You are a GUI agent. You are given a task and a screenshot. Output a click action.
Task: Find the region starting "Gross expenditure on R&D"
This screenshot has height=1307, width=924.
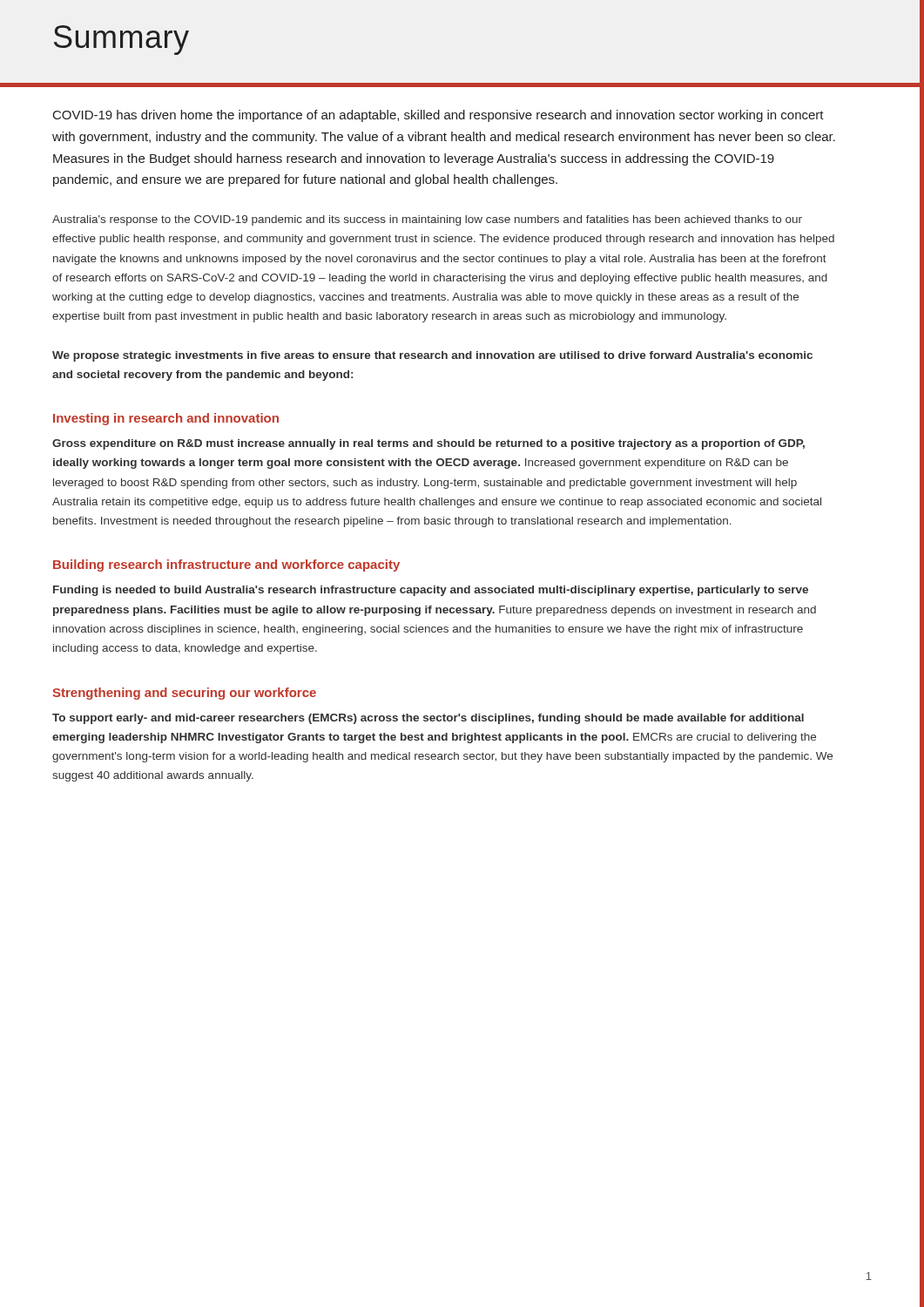[x=437, y=482]
